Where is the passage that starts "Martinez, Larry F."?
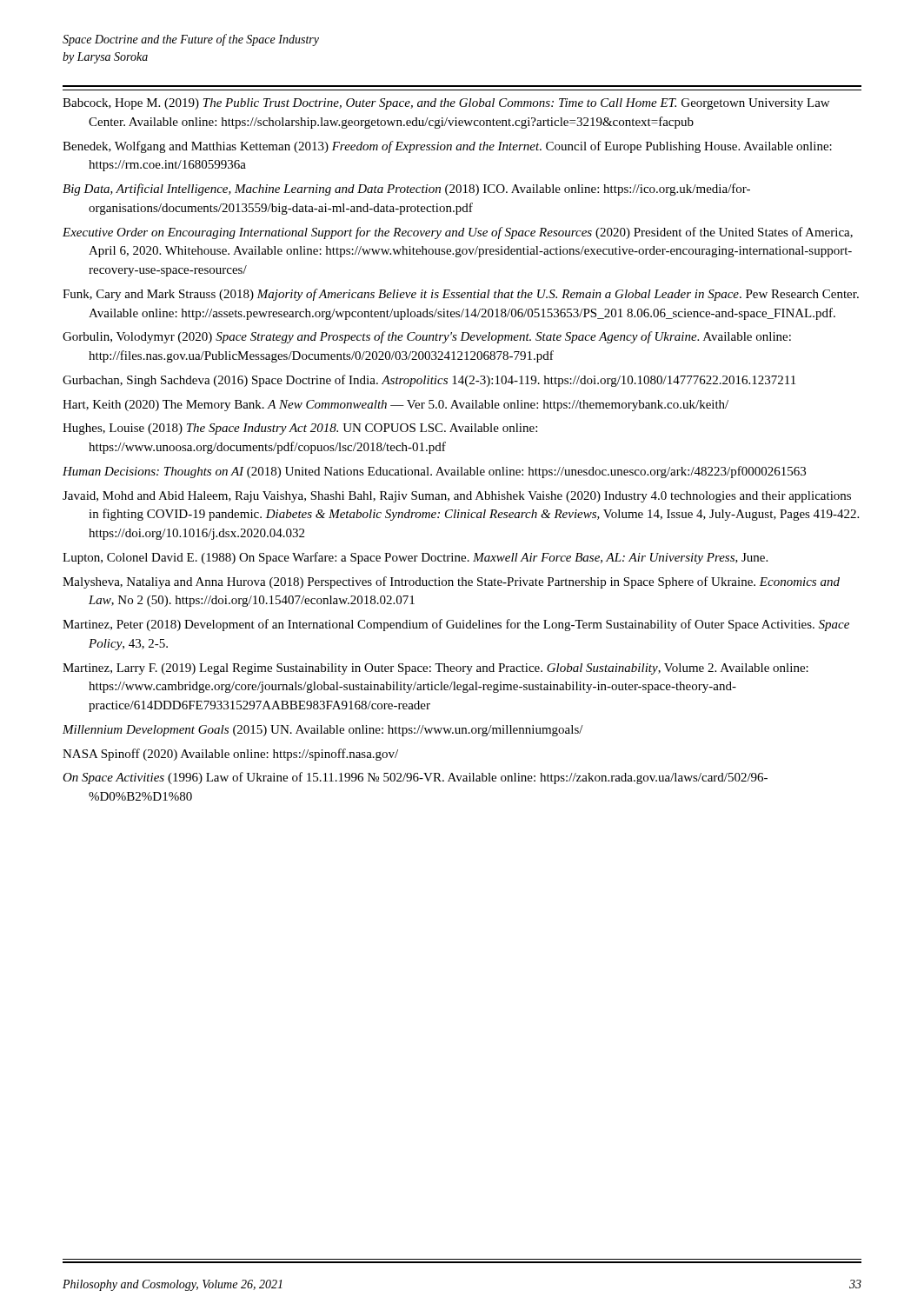Screen dimensions: 1304x924 (x=436, y=686)
